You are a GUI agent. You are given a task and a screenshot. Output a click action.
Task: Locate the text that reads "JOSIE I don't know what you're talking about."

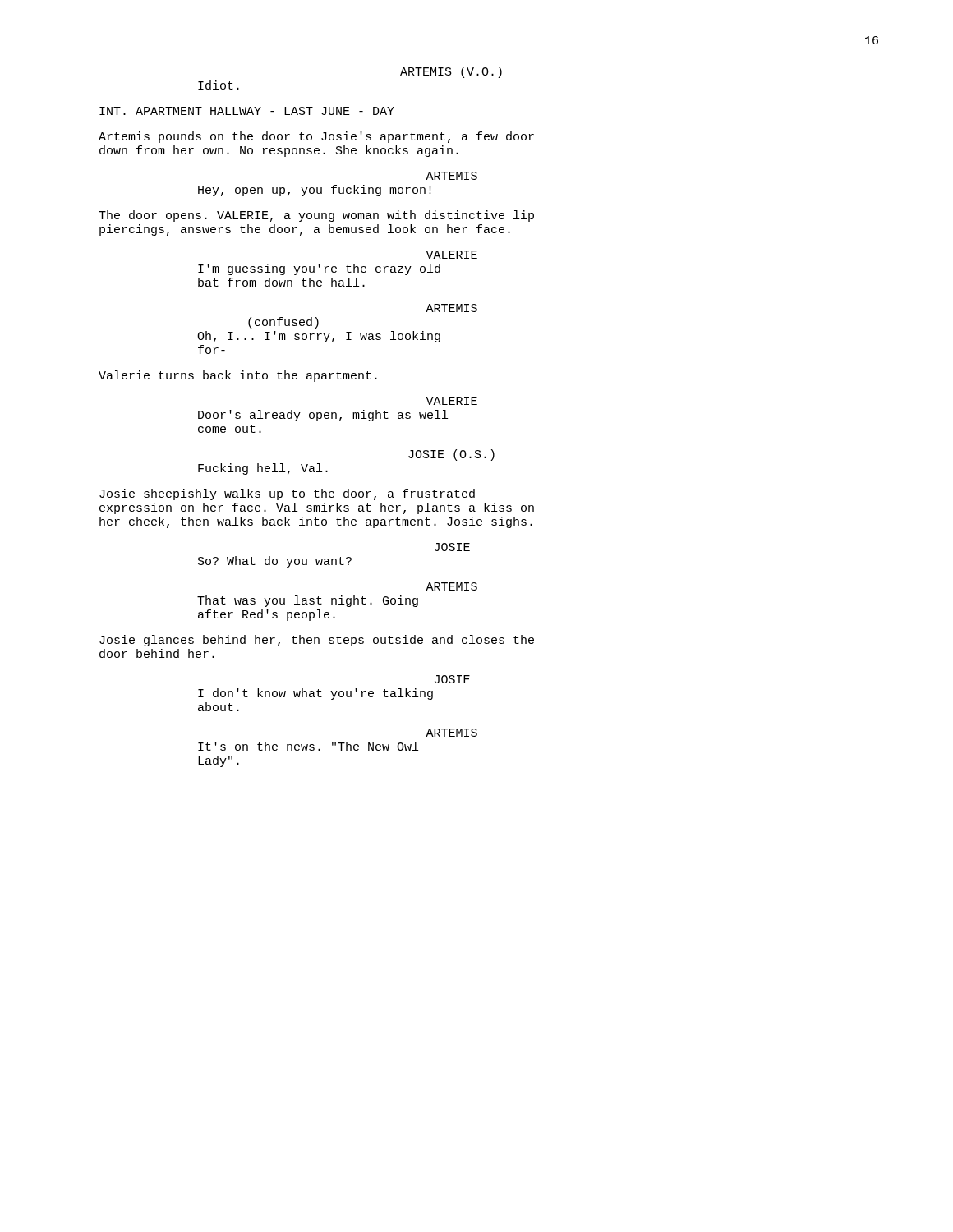click(x=452, y=694)
